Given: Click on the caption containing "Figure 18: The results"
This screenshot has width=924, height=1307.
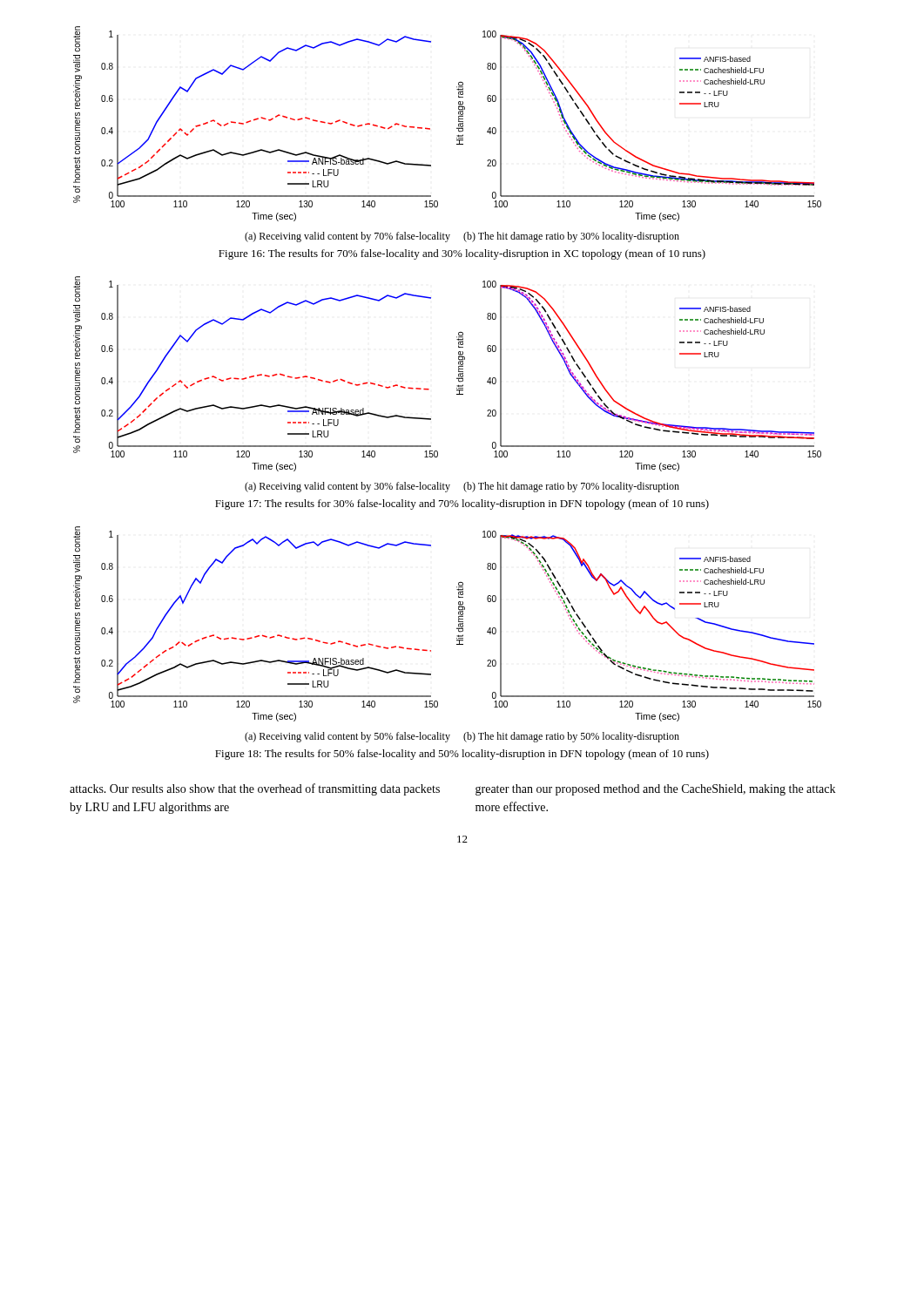Looking at the screenshot, I should 462,753.
